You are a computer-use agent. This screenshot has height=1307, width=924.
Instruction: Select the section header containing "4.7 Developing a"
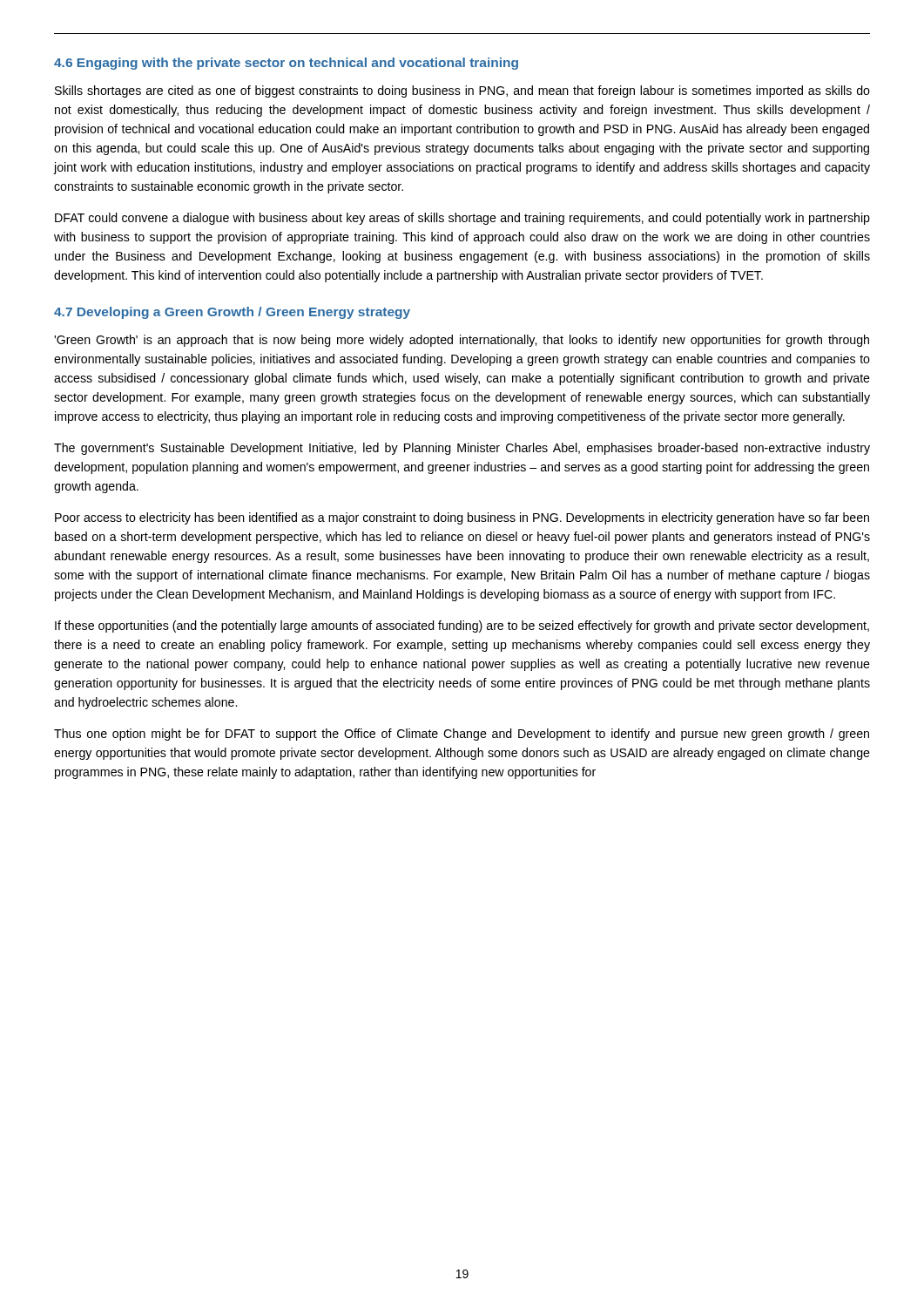point(232,312)
